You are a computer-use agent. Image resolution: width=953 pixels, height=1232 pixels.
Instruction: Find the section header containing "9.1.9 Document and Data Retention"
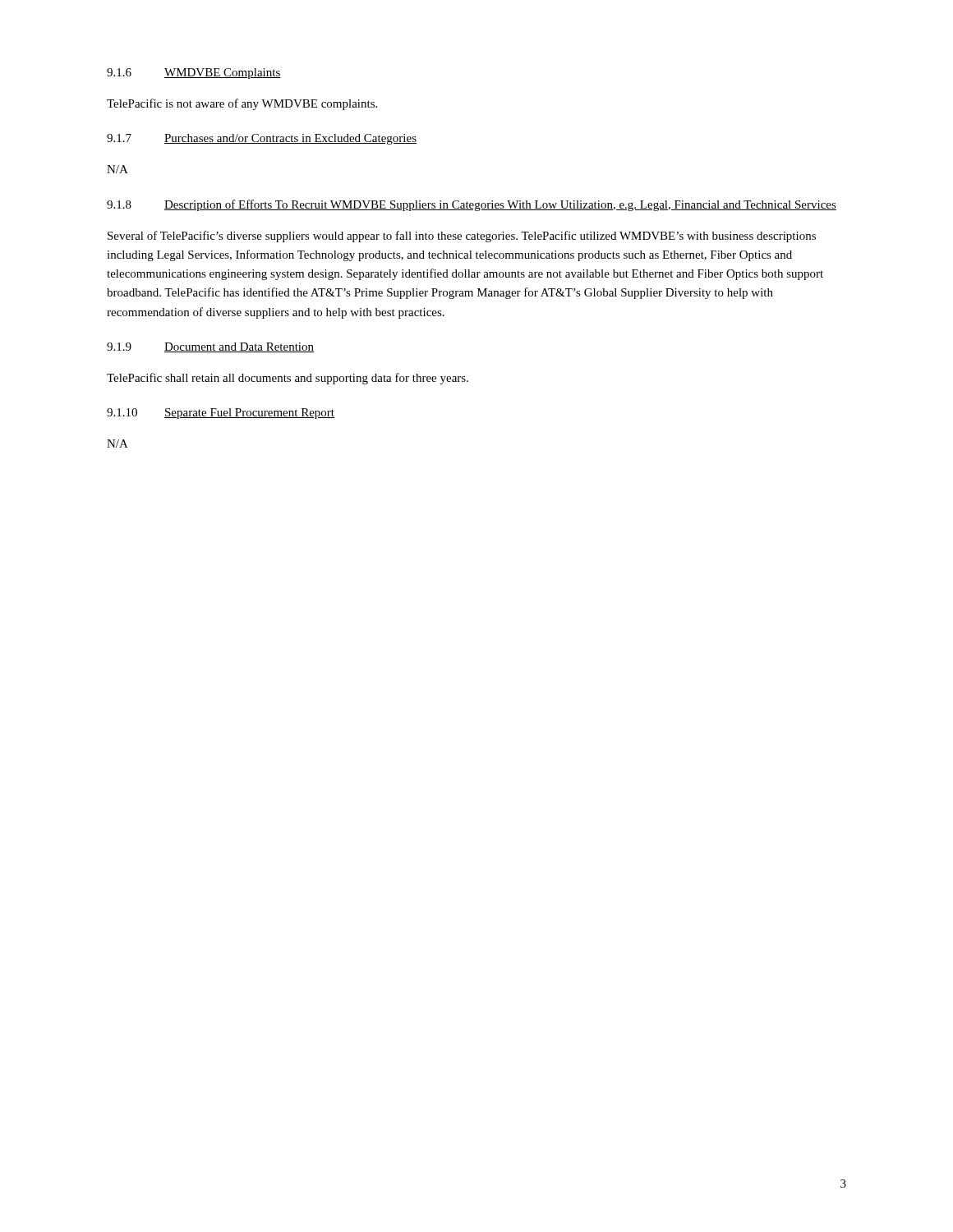click(210, 347)
